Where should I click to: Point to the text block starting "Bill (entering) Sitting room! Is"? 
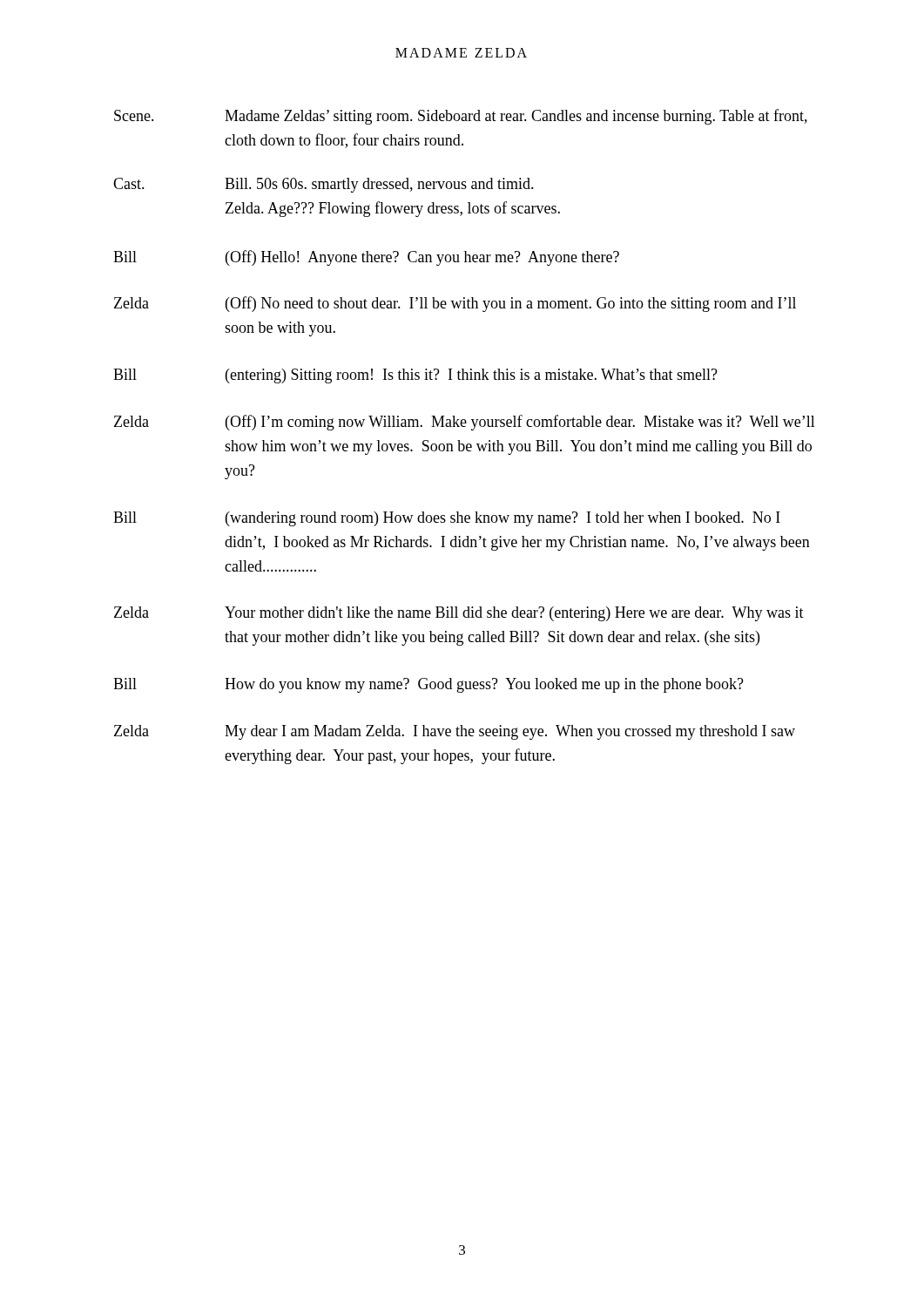pyautogui.click(x=471, y=376)
